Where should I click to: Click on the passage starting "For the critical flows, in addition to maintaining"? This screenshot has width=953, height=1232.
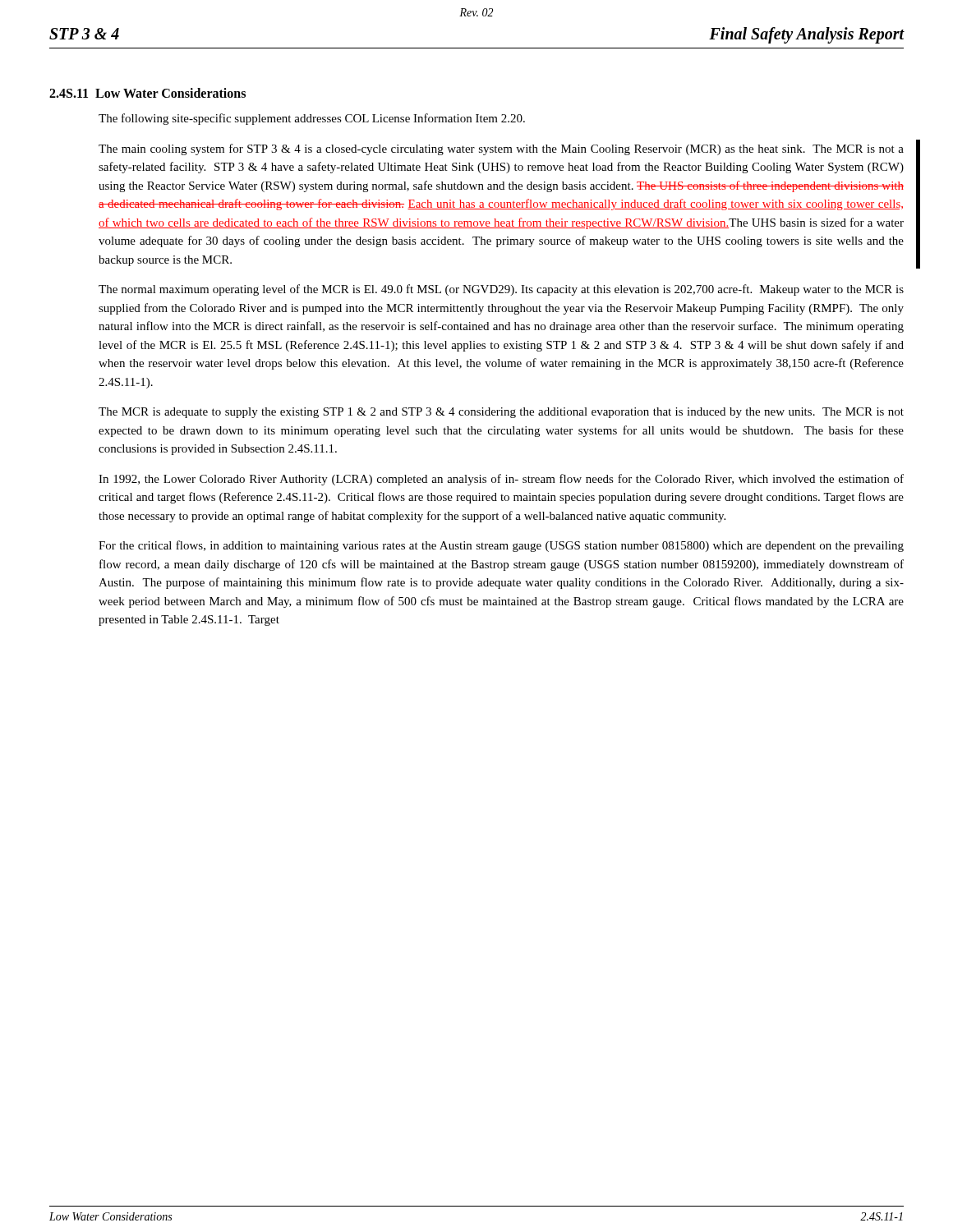point(501,582)
